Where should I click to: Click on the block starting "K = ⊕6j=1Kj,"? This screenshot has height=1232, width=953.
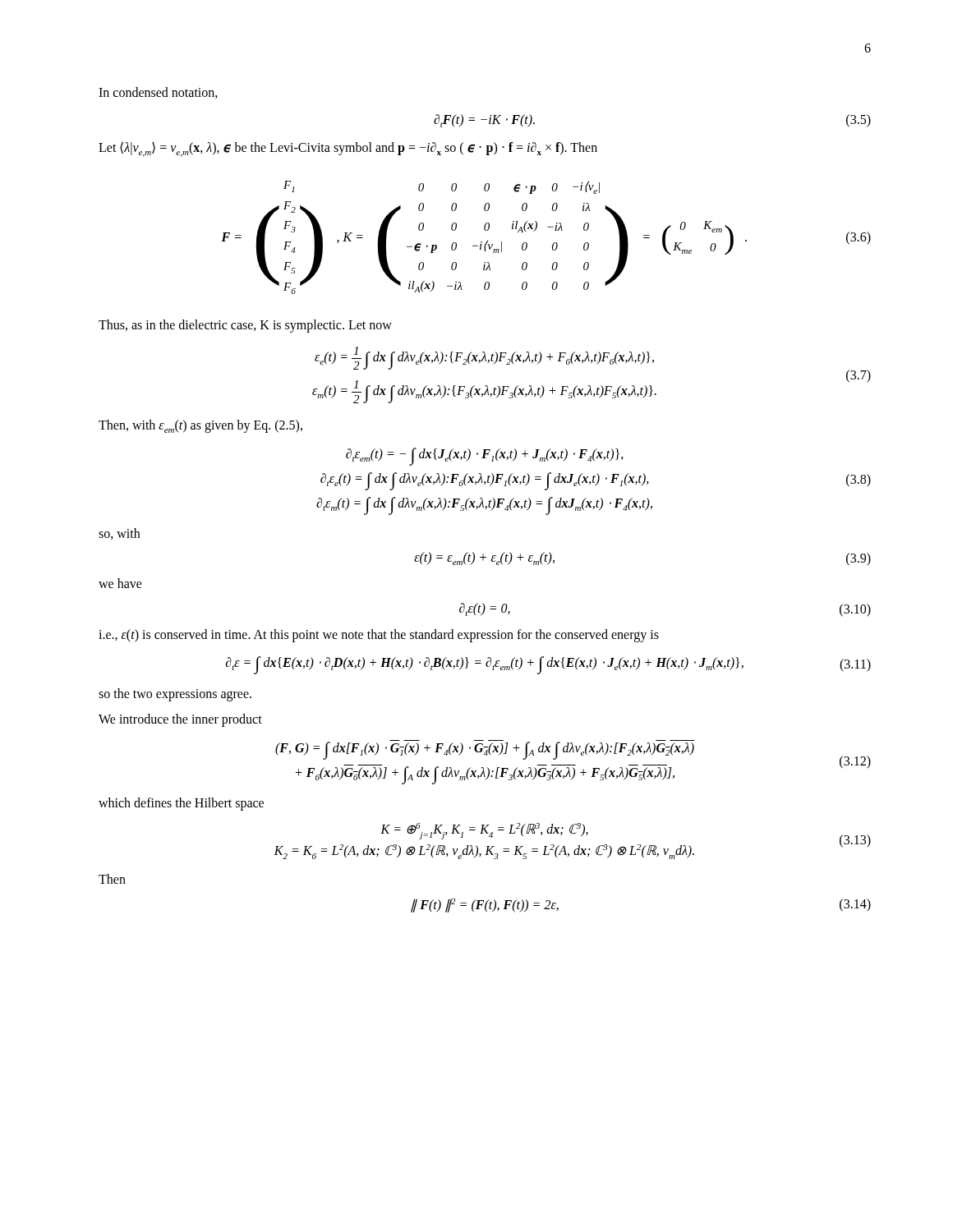tap(485, 840)
